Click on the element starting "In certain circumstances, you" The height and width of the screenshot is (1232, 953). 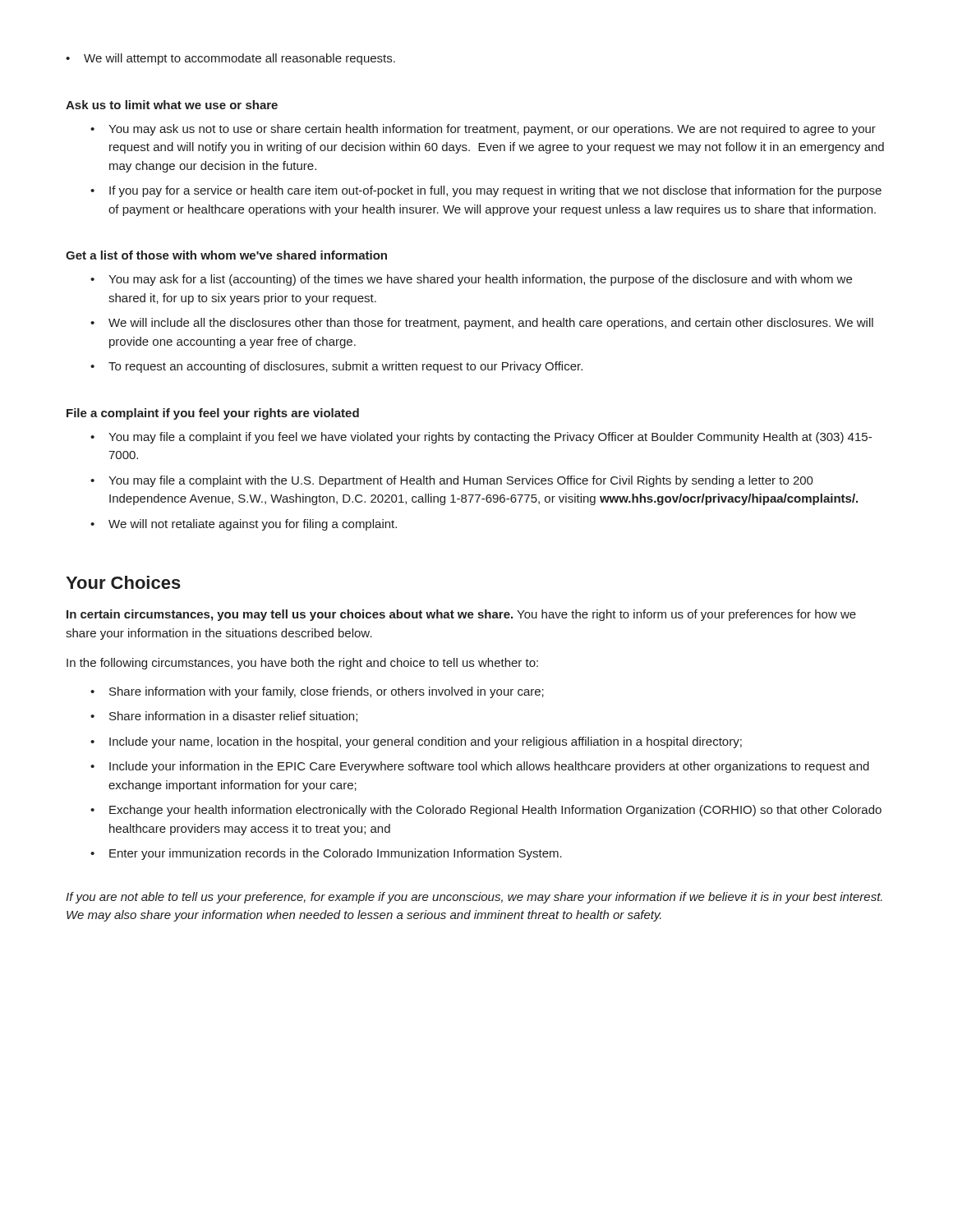coord(461,623)
